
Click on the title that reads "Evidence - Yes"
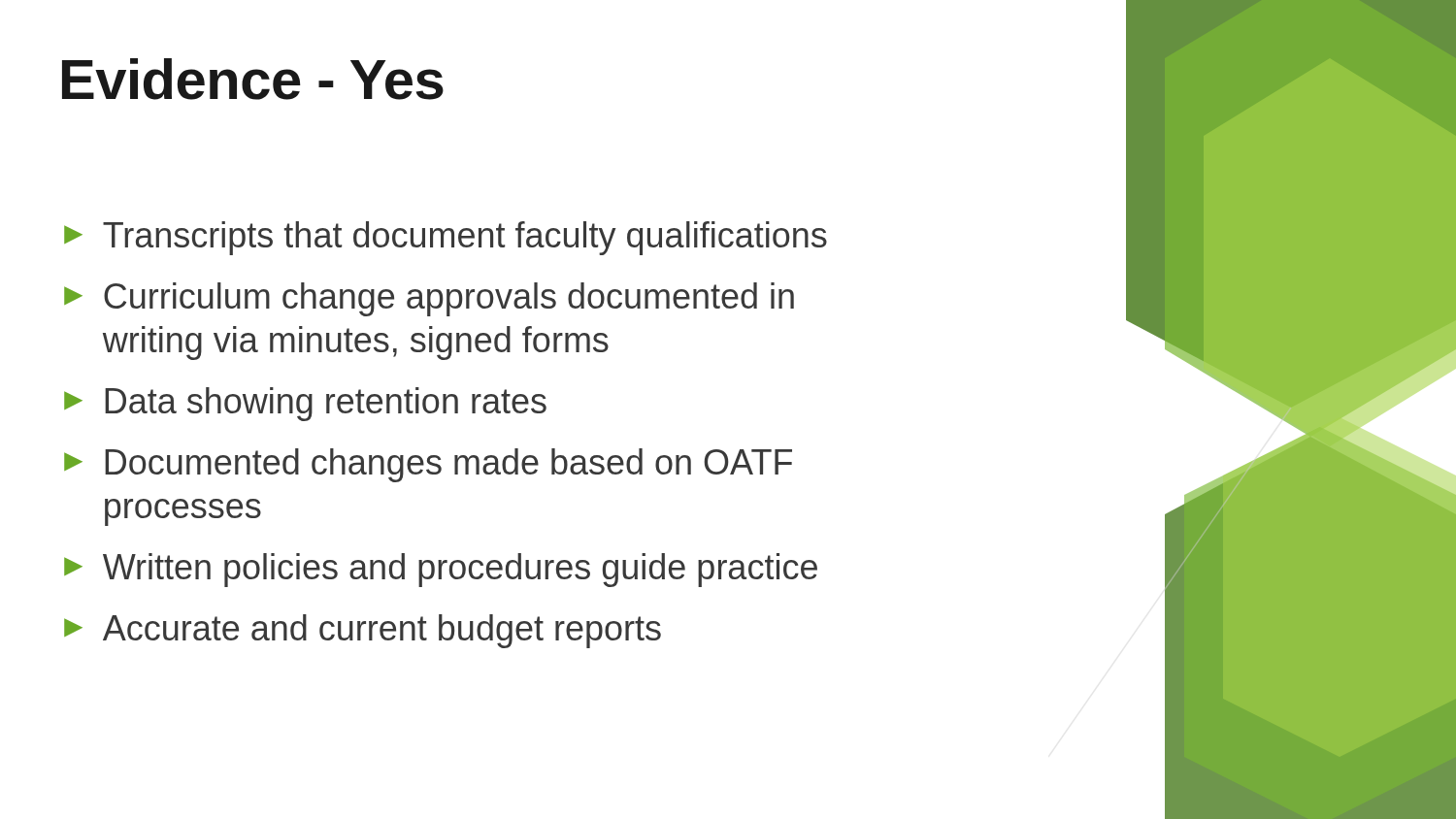[252, 79]
